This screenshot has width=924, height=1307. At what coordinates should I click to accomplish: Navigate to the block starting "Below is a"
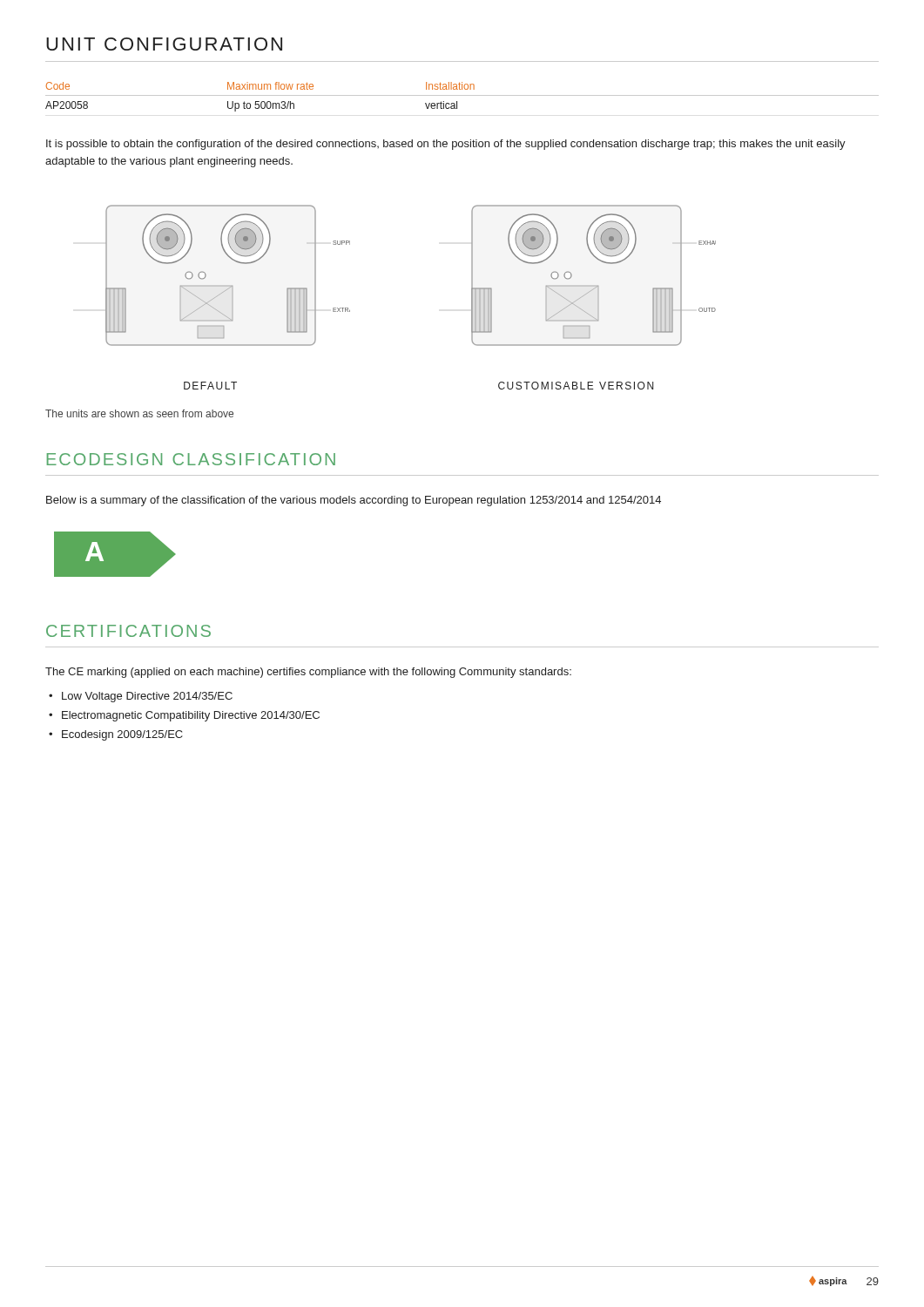[353, 500]
